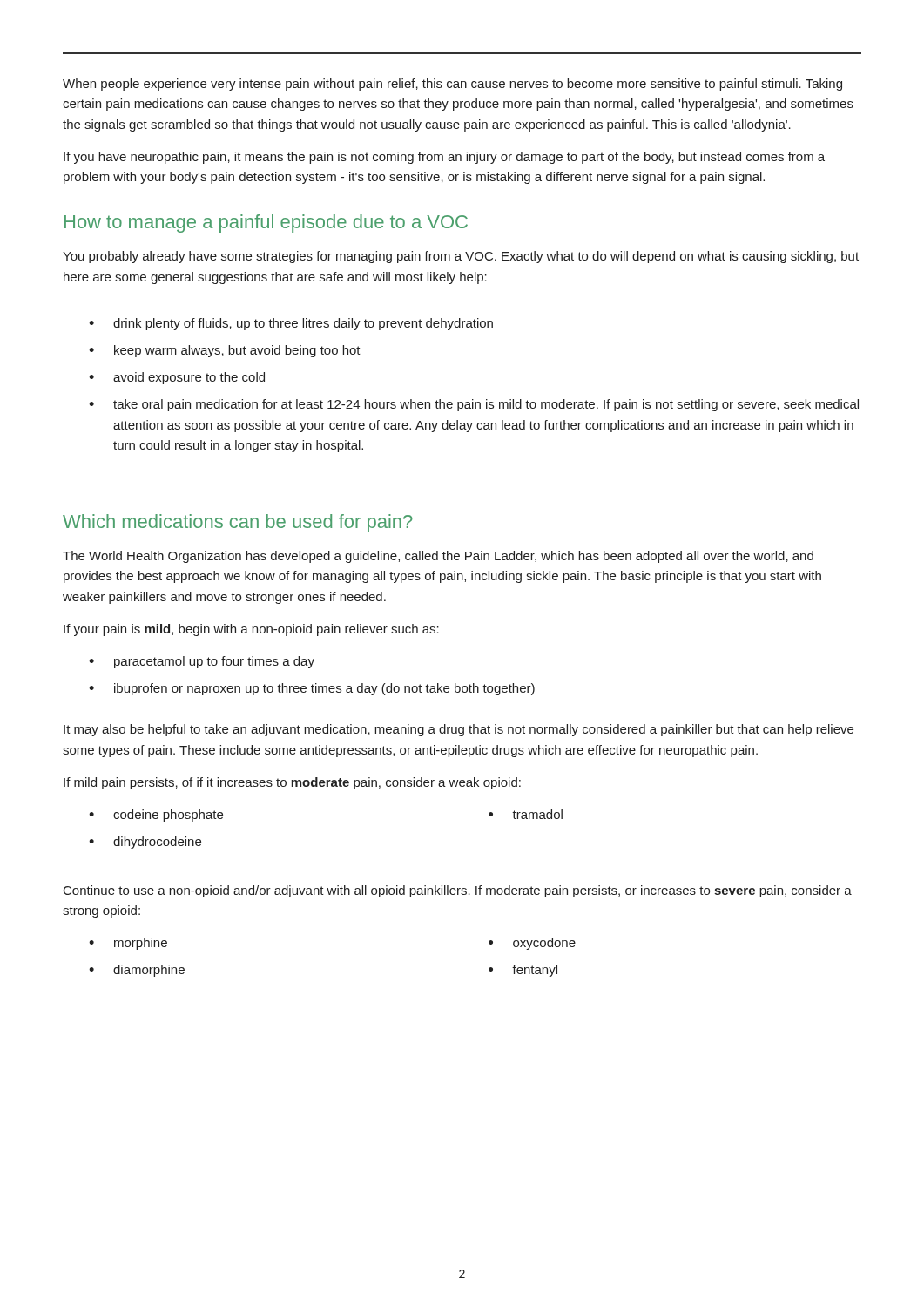Viewport: 924px width, 1307px height.
Task: Locate the section header that reads "Which medications can be used for pain?"
Action: pyautogui.click(x=238, y=522)
